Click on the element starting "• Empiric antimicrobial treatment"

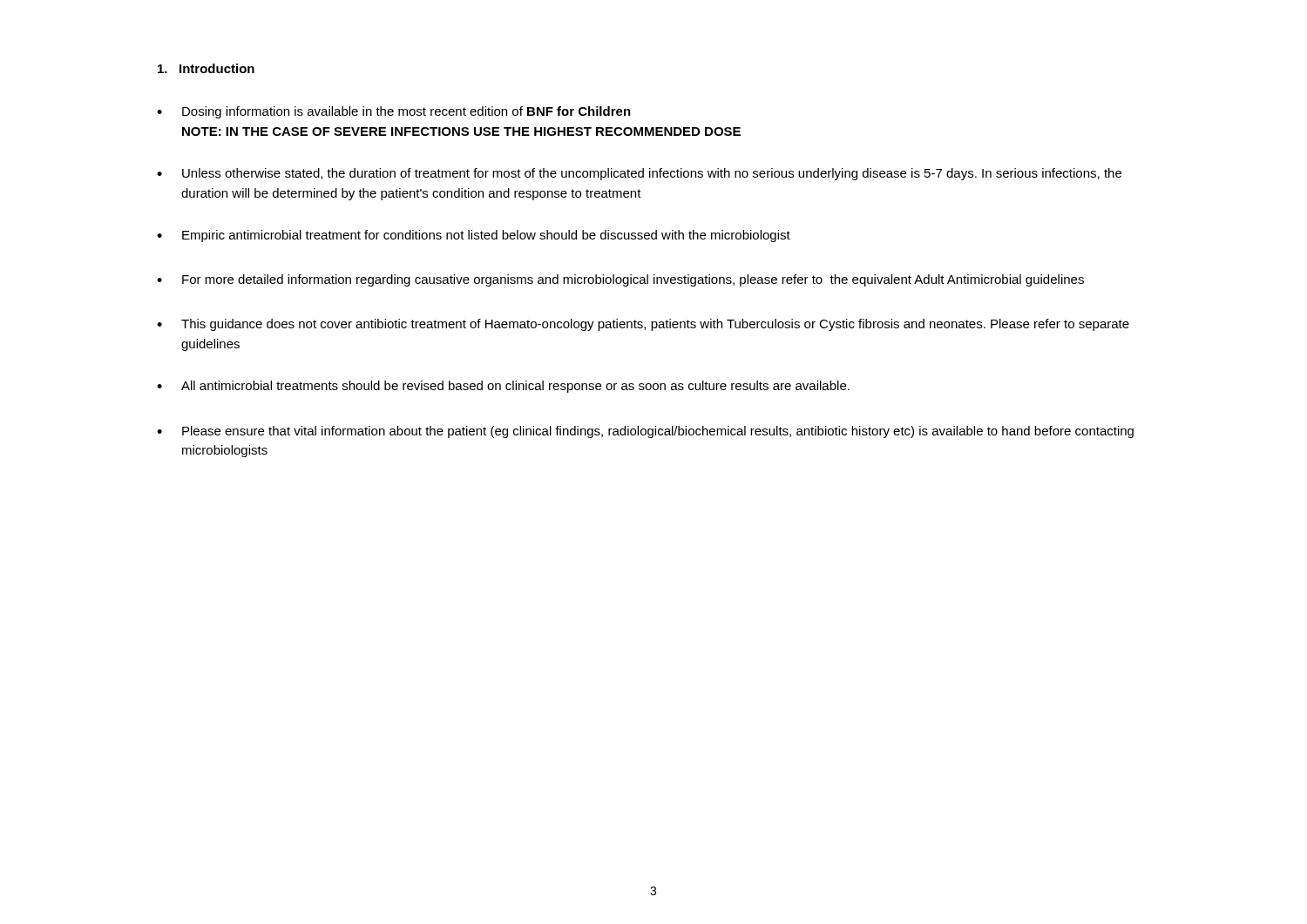pos(654,236)
